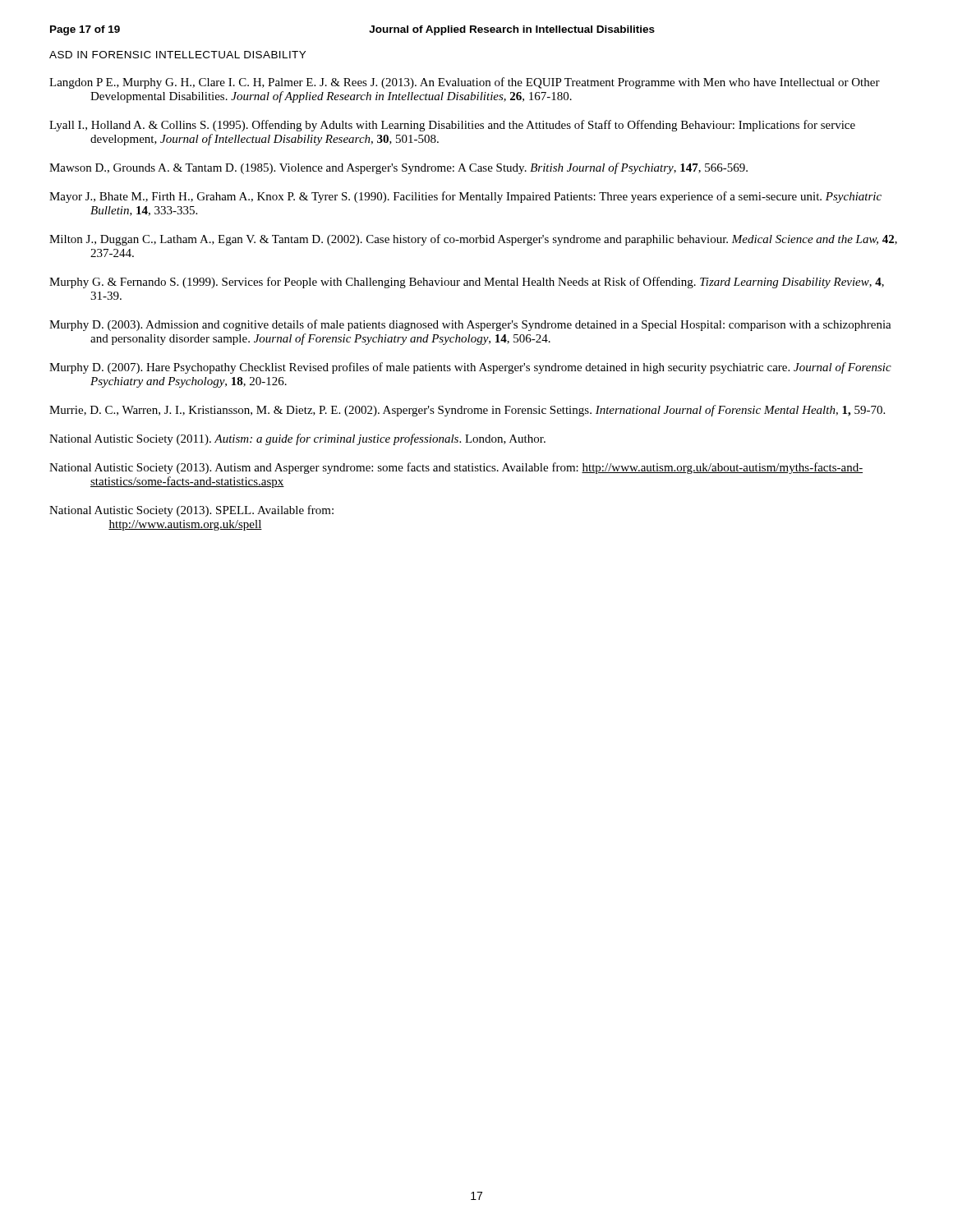Point to the element starting "Murphy G. & Fernando S."

467,289
